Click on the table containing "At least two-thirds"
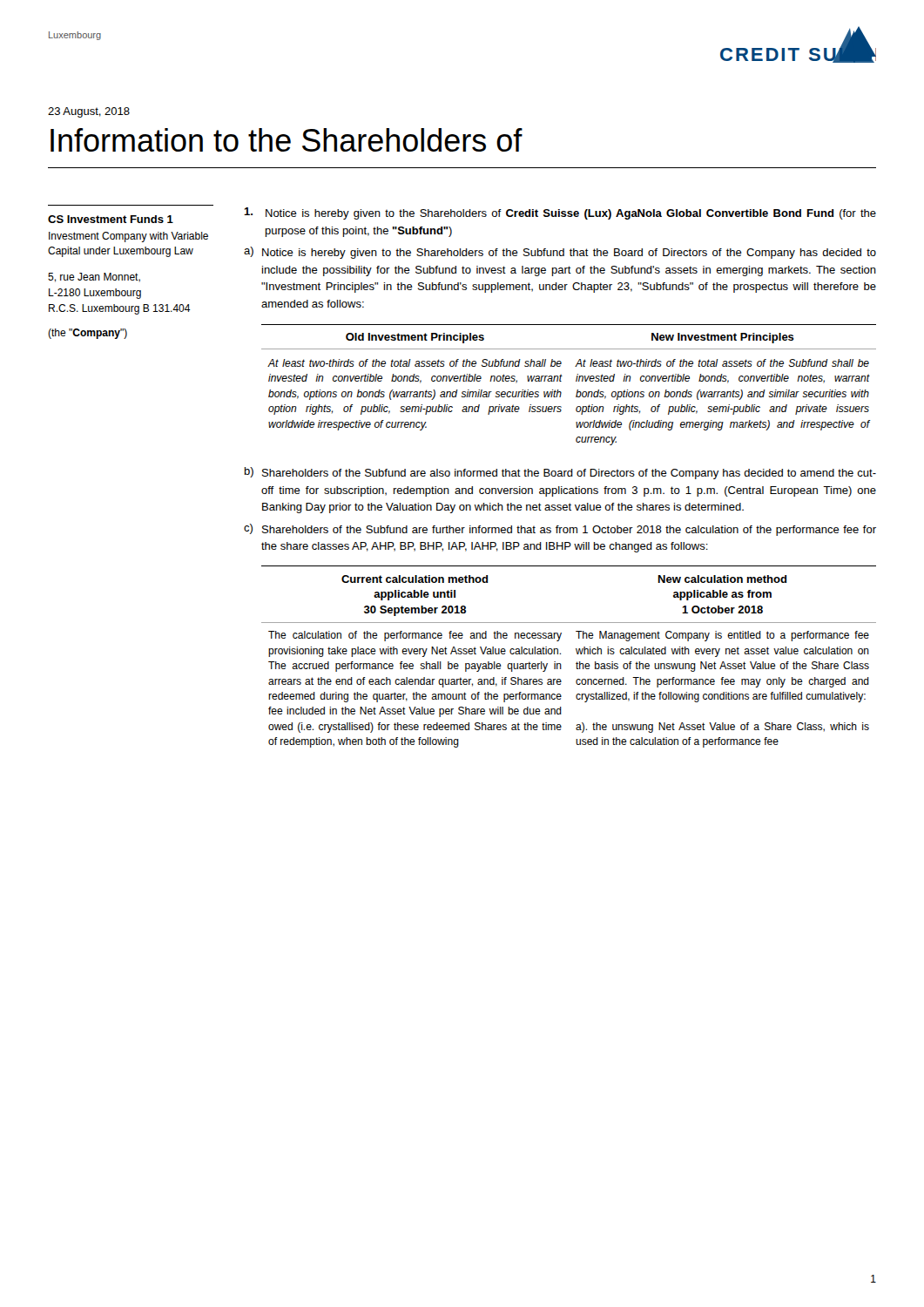This screenshot has width=924, height=1307. (569, 388)
